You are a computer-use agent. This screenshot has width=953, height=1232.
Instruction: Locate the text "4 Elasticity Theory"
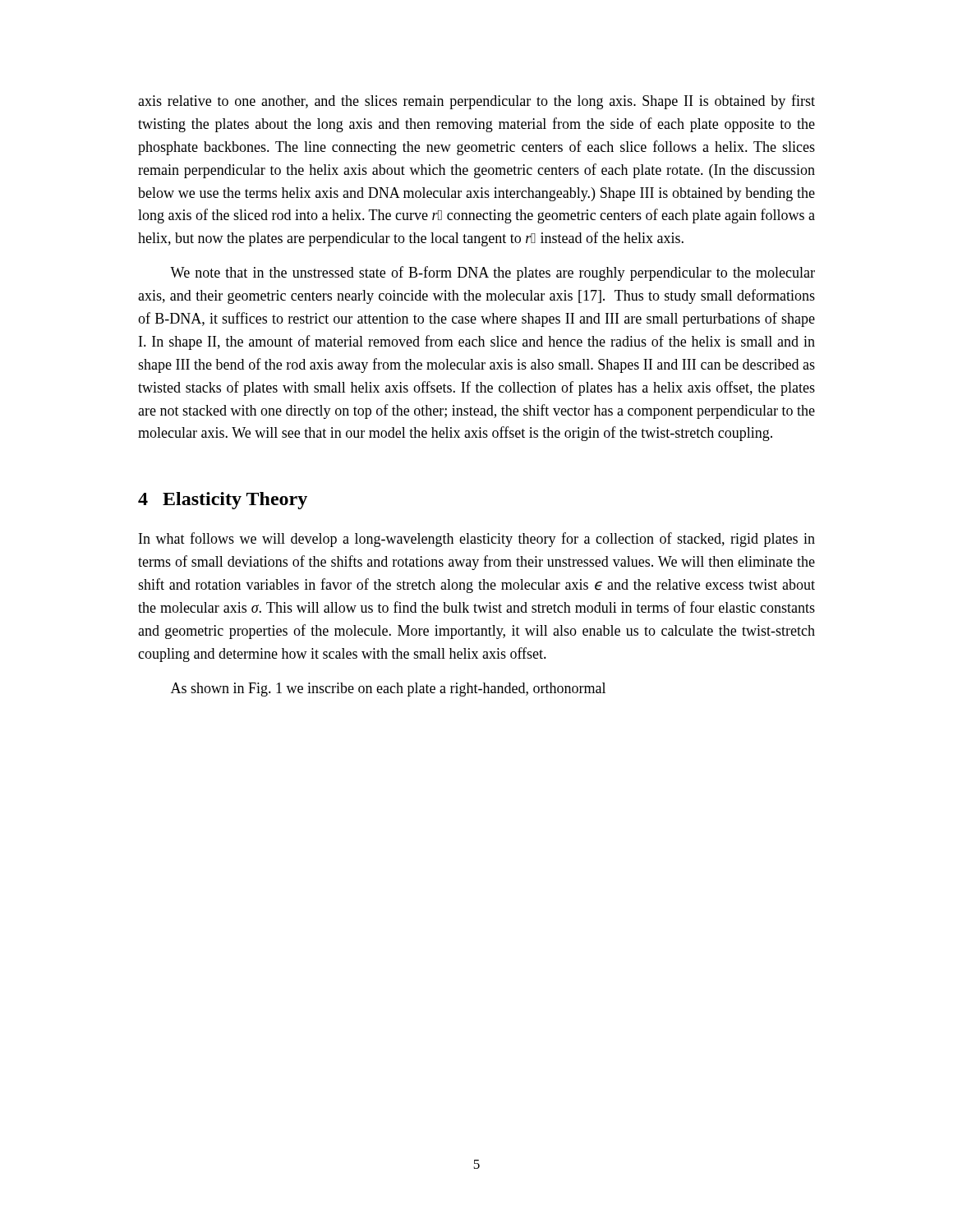coord(223,499)
